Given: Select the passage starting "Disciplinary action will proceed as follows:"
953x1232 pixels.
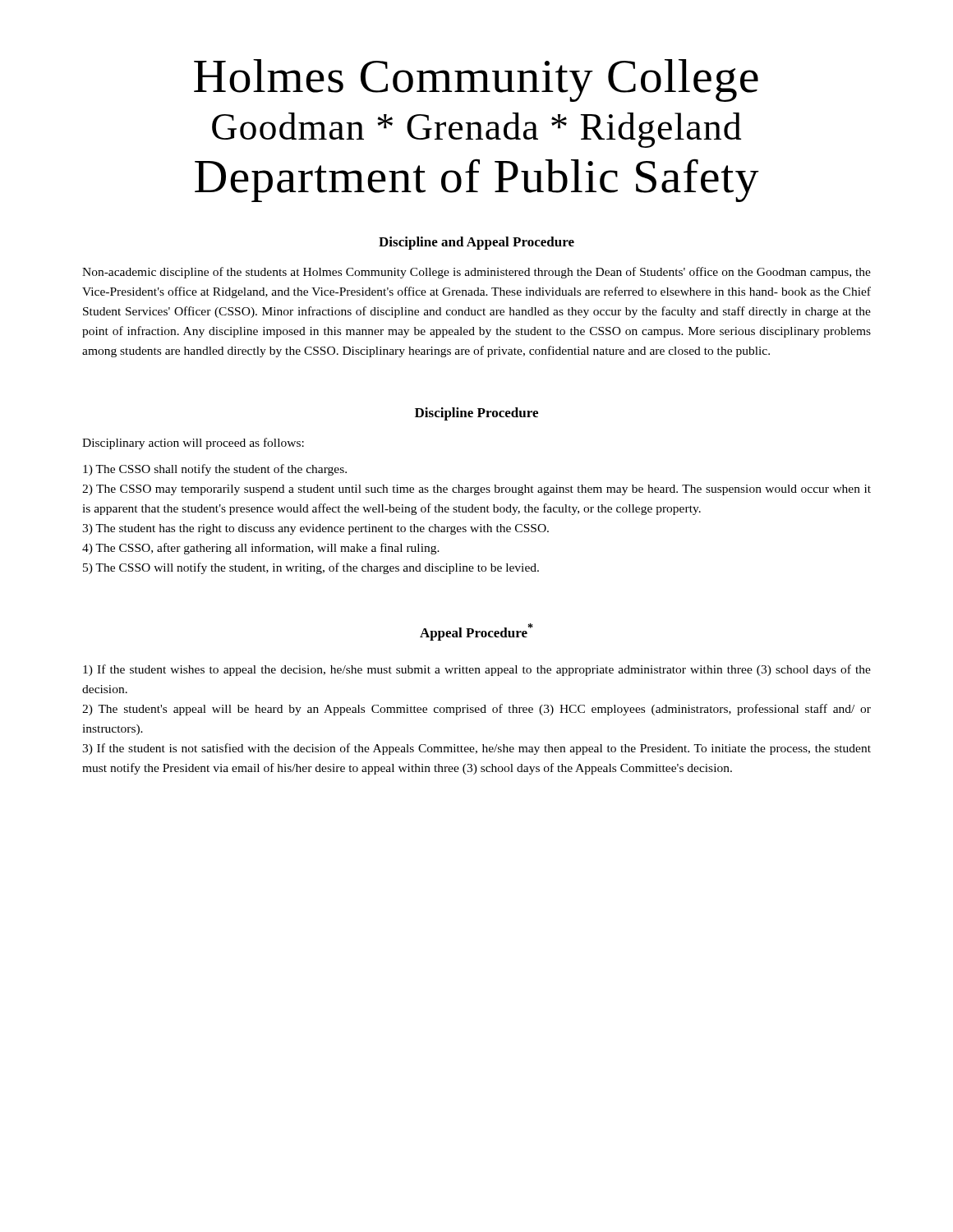Looking at the screenshot, I should 193,442.
